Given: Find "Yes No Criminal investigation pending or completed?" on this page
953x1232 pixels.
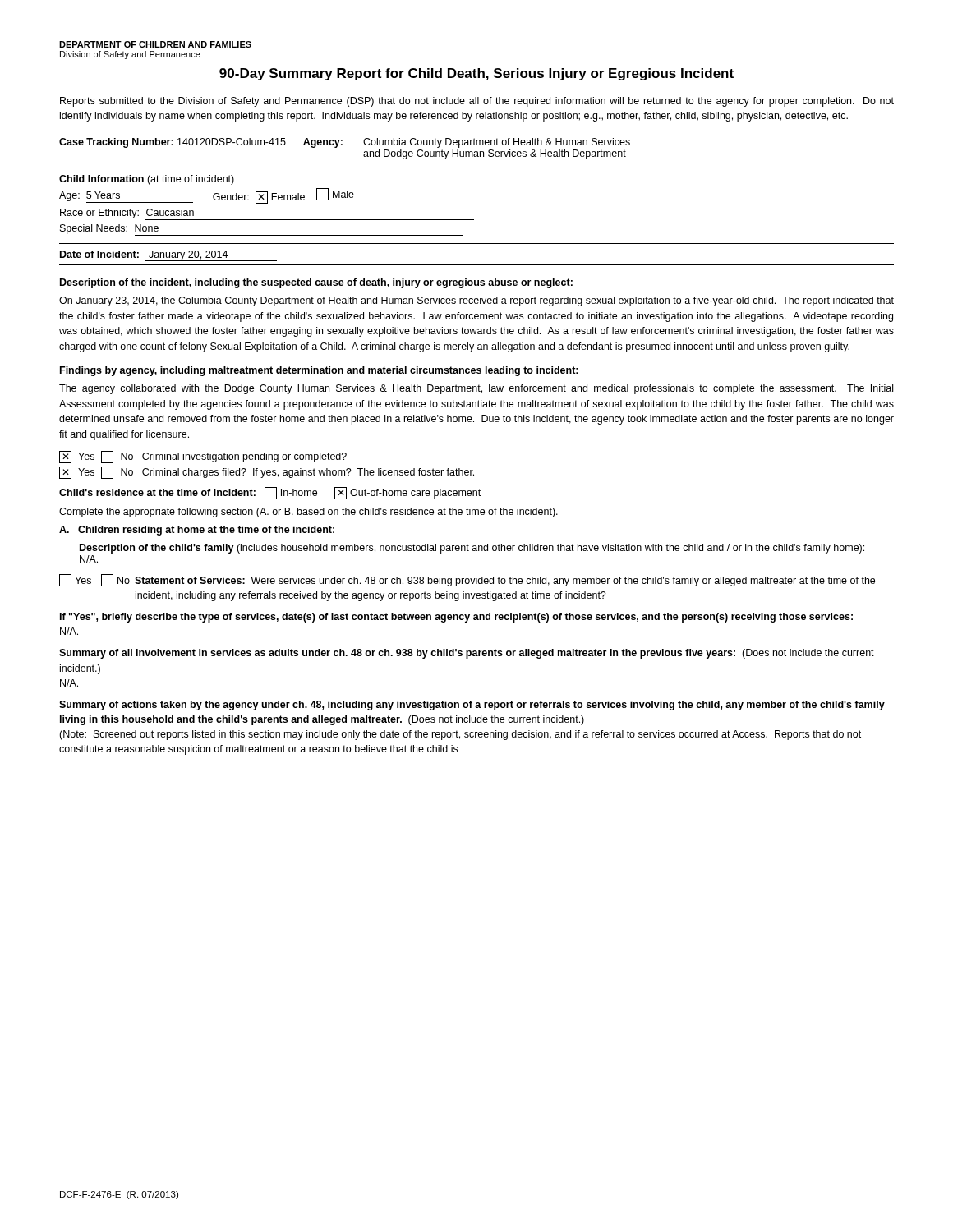Looking at the screenshot, I should tap(203, 457).
